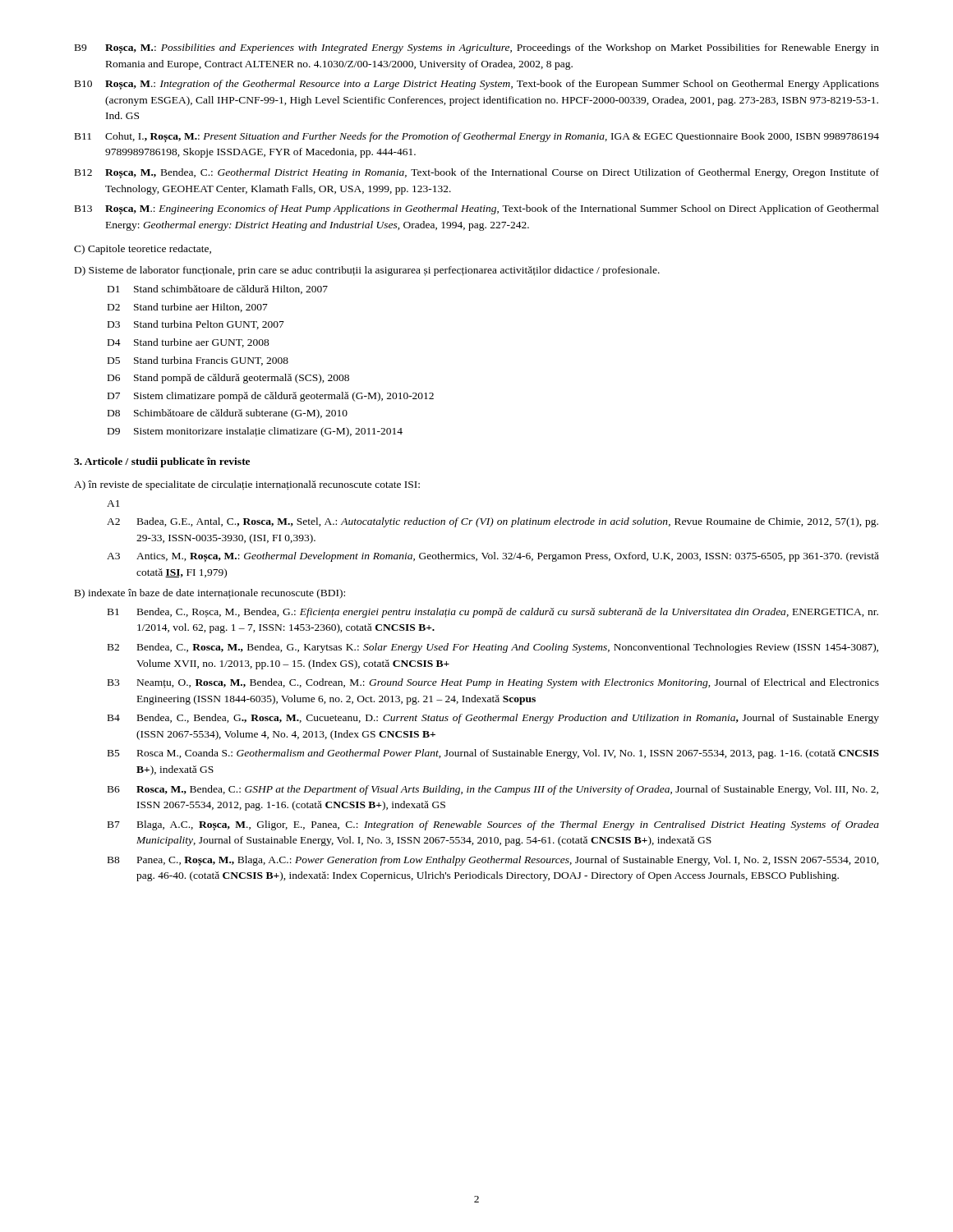Select the text block starting "3. Articole /"
Image resolution: width=953 pixels, height=1232 pixels.
162,462
